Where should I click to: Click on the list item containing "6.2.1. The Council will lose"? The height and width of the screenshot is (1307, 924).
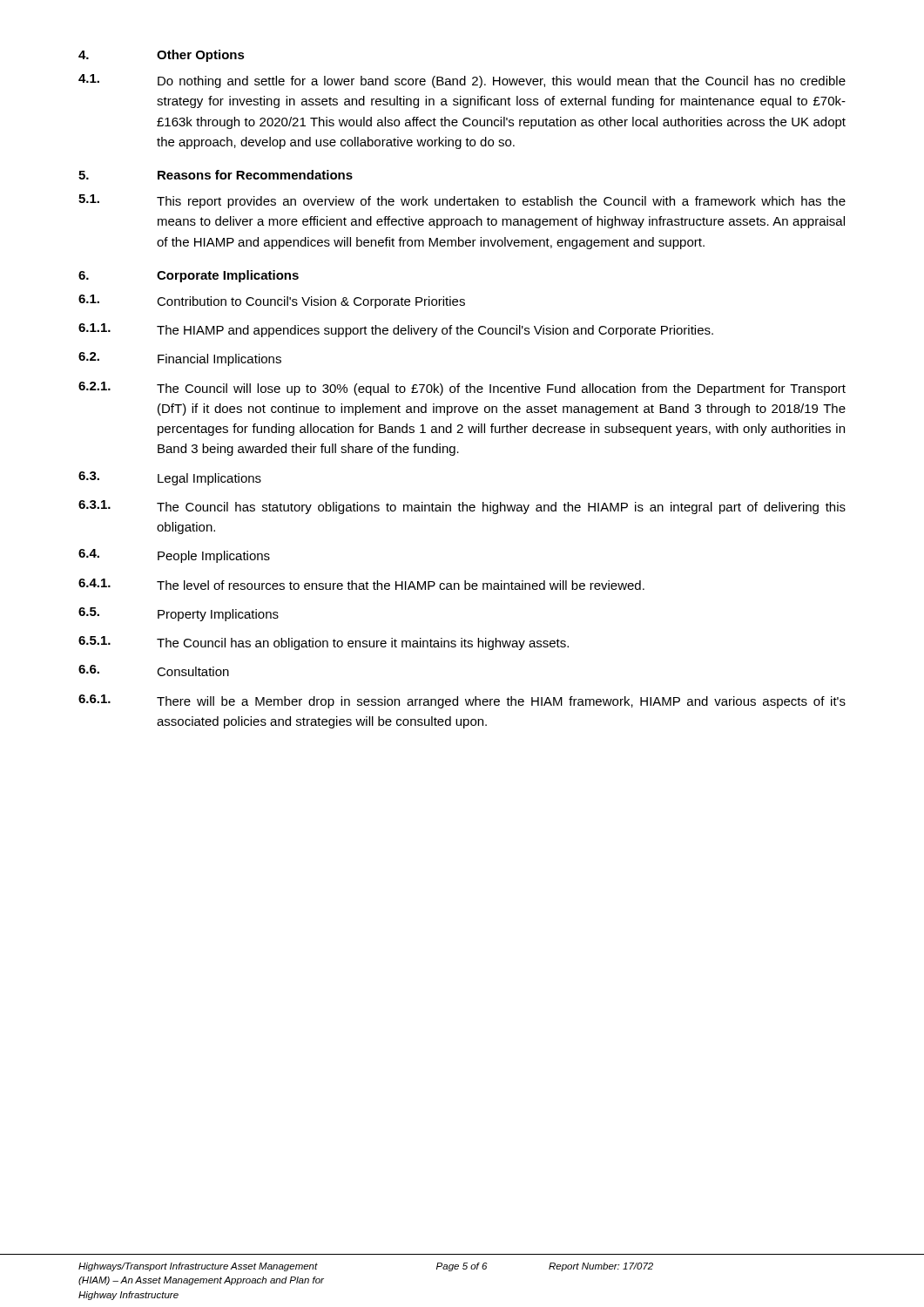[462, 418]
